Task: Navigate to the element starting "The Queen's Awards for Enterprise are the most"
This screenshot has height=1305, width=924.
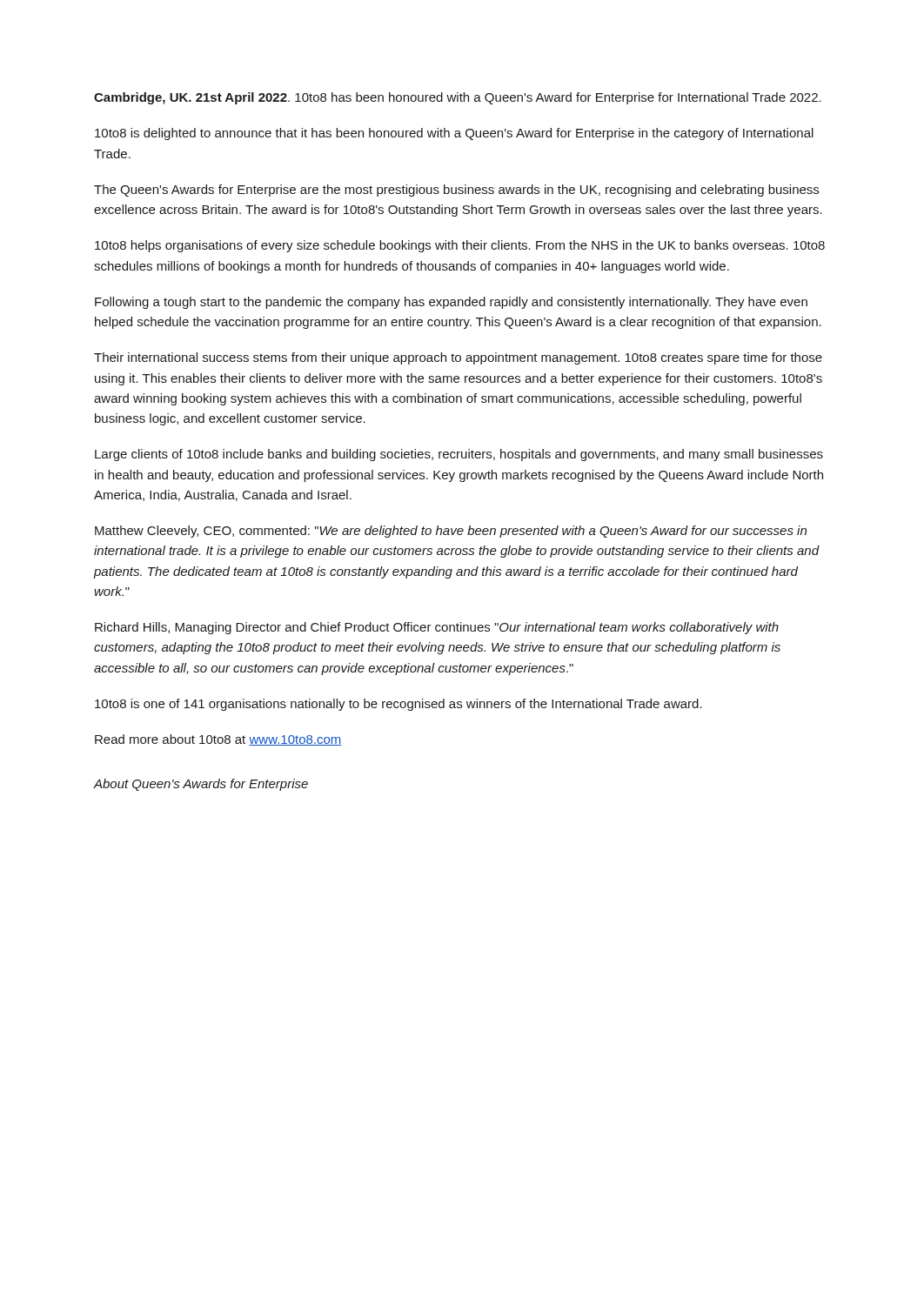Action: coord(458,199)
